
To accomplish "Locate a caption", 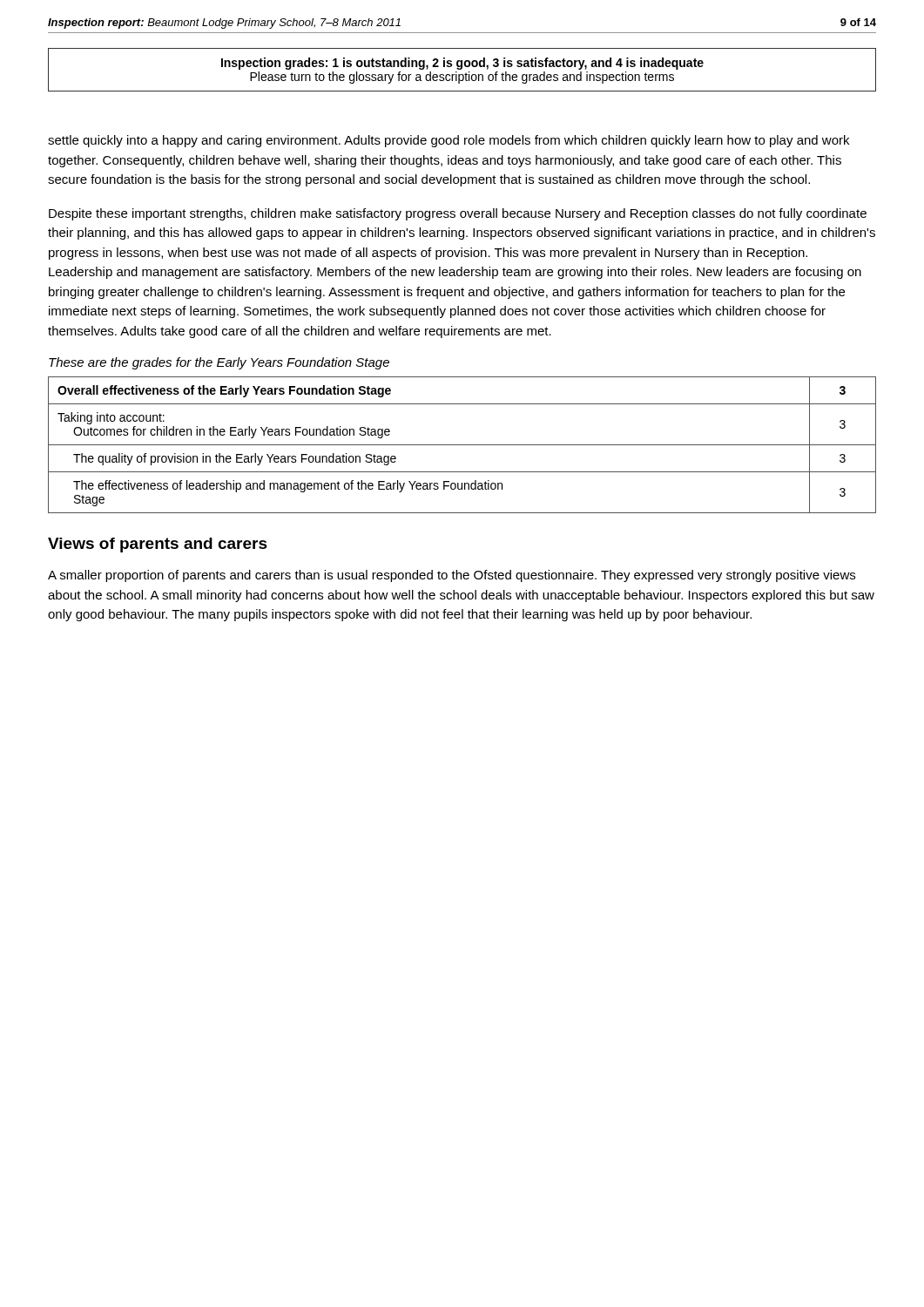I will point(219,362).
